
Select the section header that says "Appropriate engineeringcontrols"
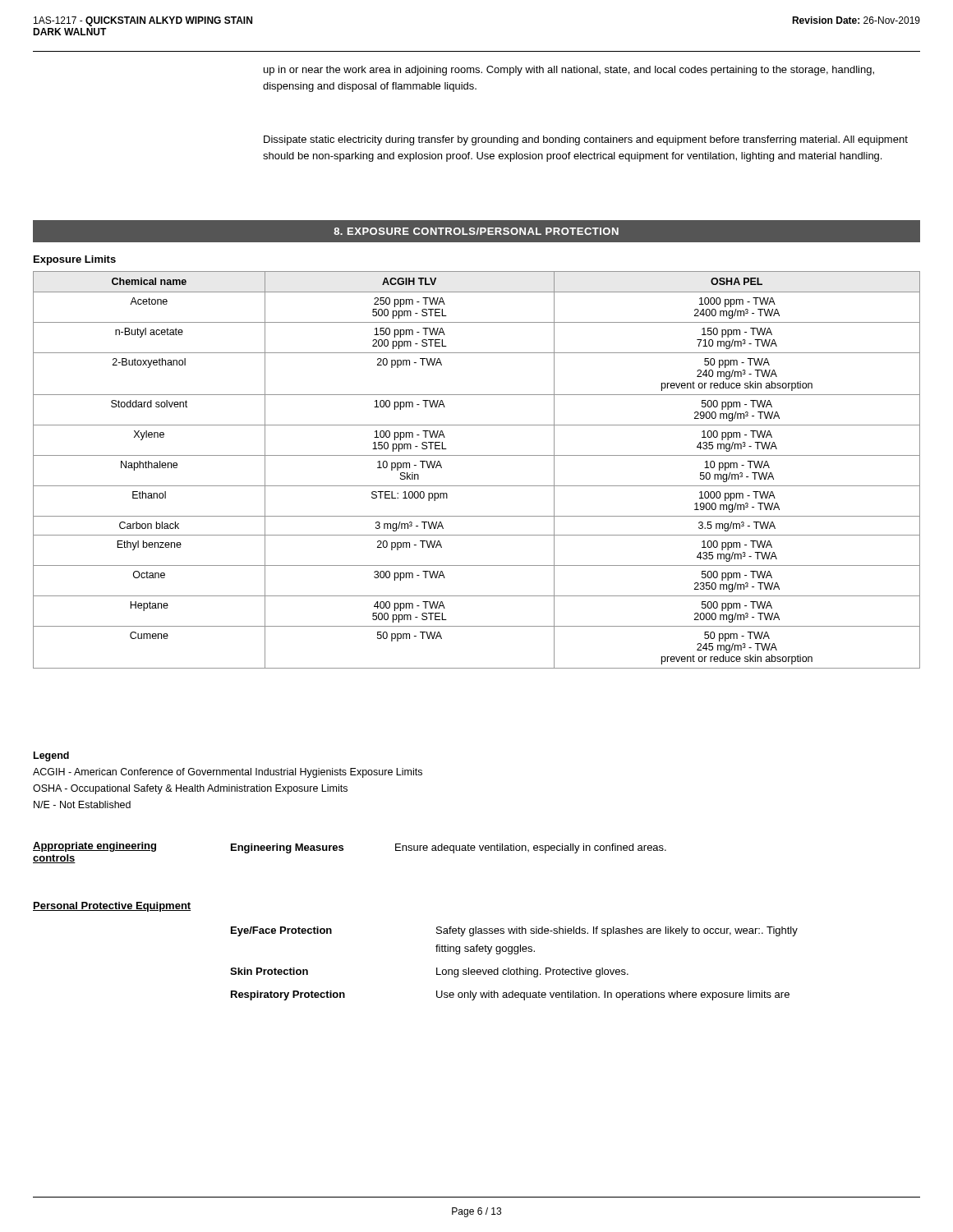pos(95,852)
